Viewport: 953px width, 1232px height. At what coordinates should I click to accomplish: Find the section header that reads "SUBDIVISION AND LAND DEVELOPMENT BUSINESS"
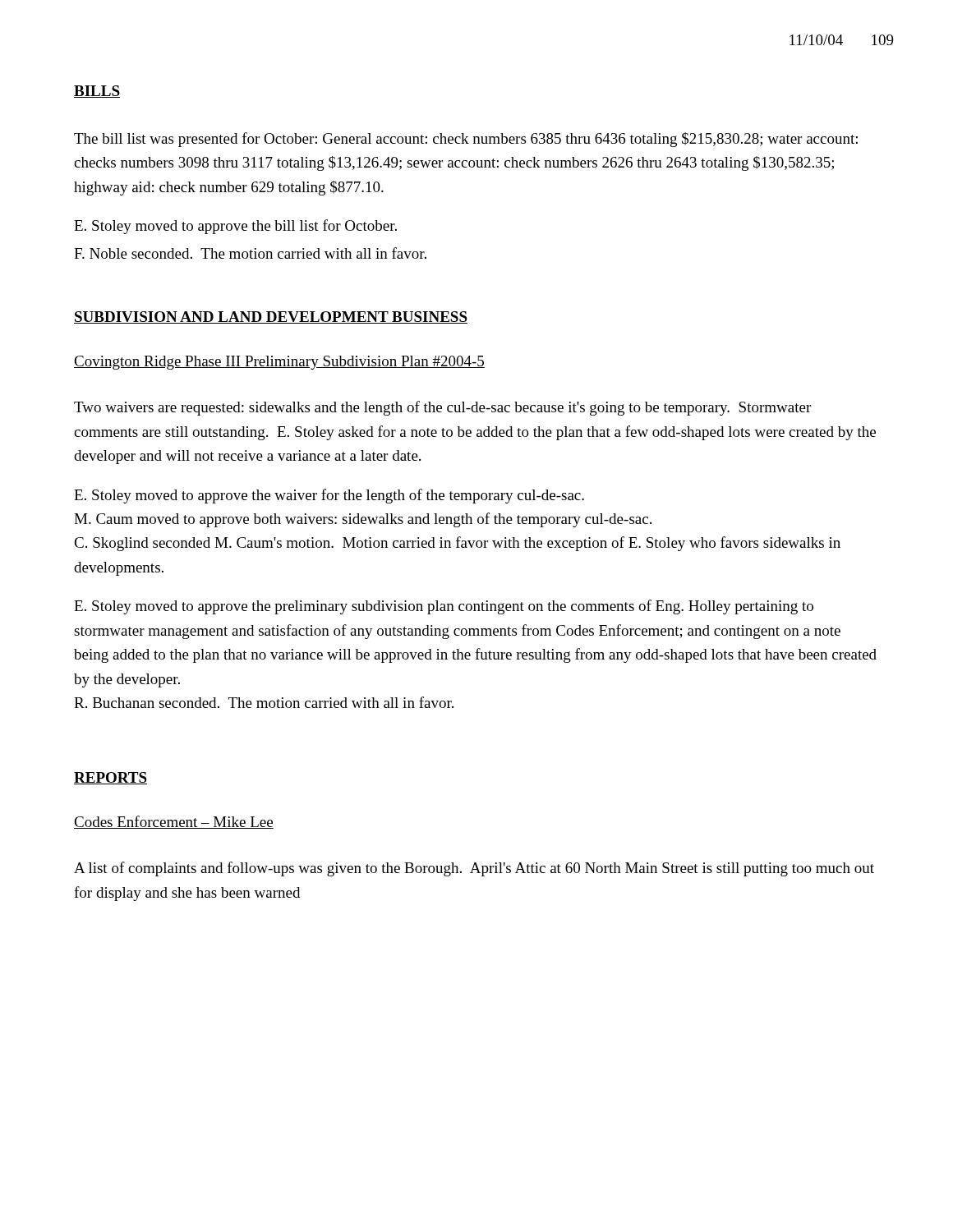coord(271,317)
